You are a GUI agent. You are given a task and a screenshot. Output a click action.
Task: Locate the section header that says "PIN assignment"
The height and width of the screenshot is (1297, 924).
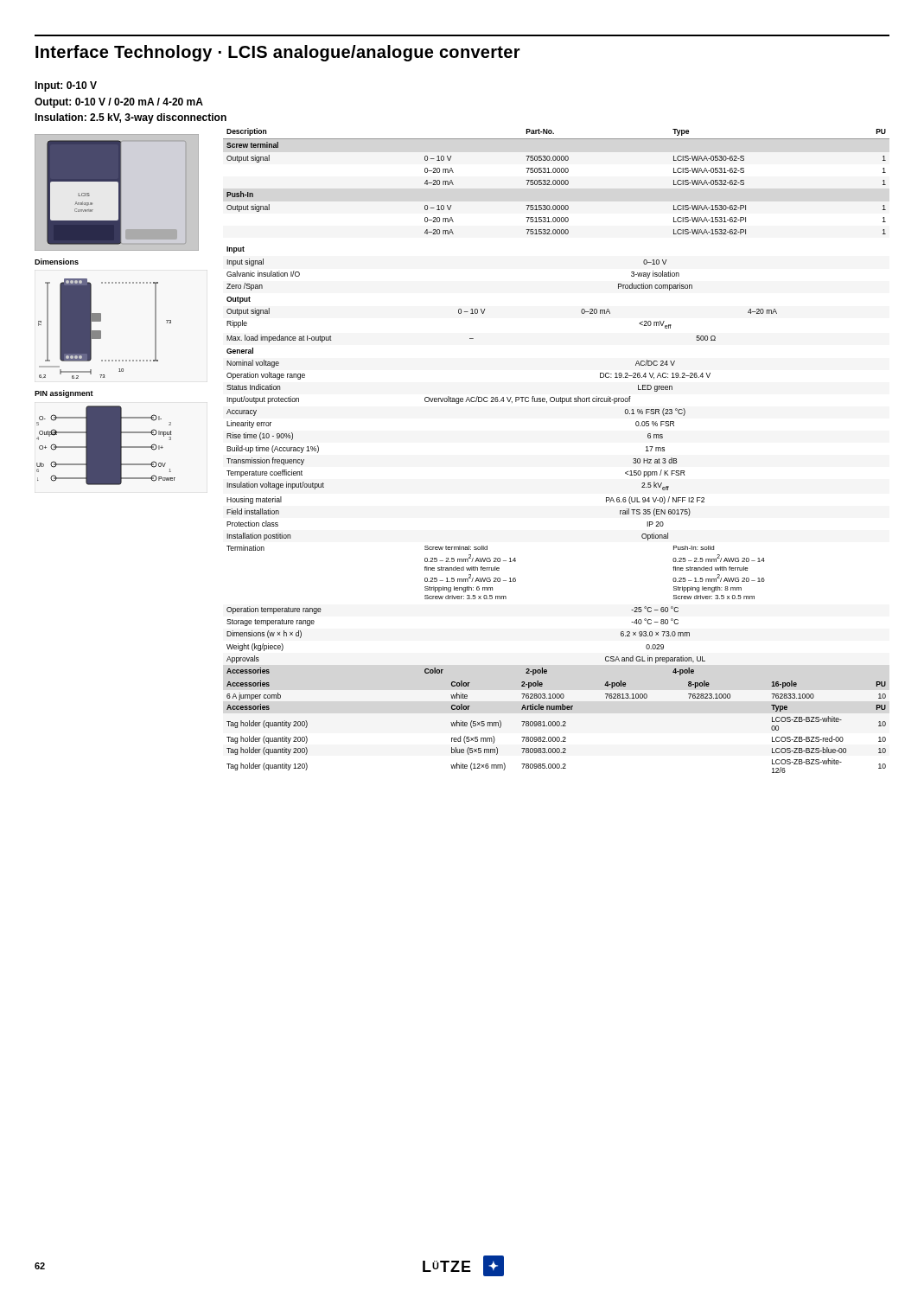click(64, 393)
